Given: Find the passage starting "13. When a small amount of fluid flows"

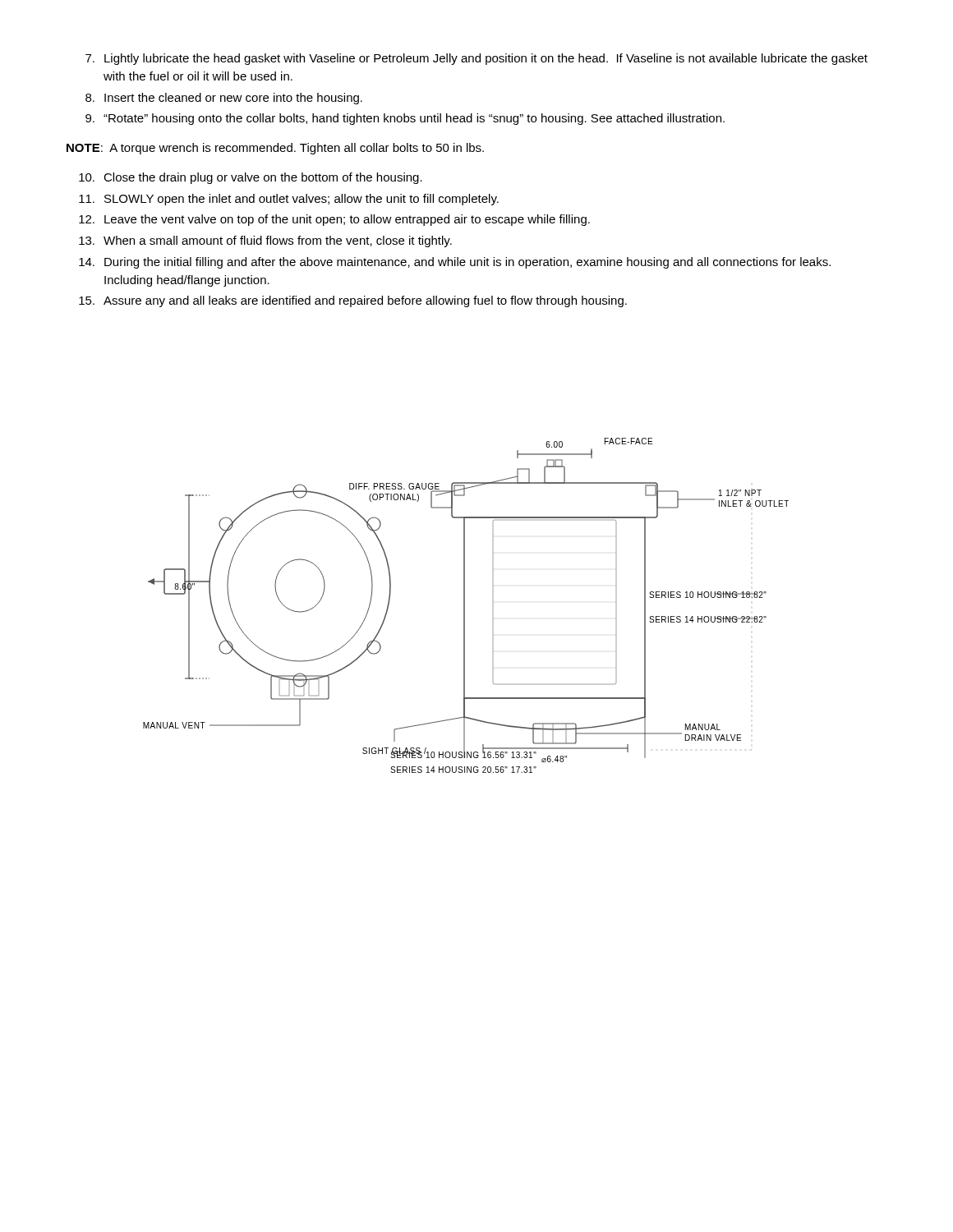Looking at the screenshot, I should point(265,241).
